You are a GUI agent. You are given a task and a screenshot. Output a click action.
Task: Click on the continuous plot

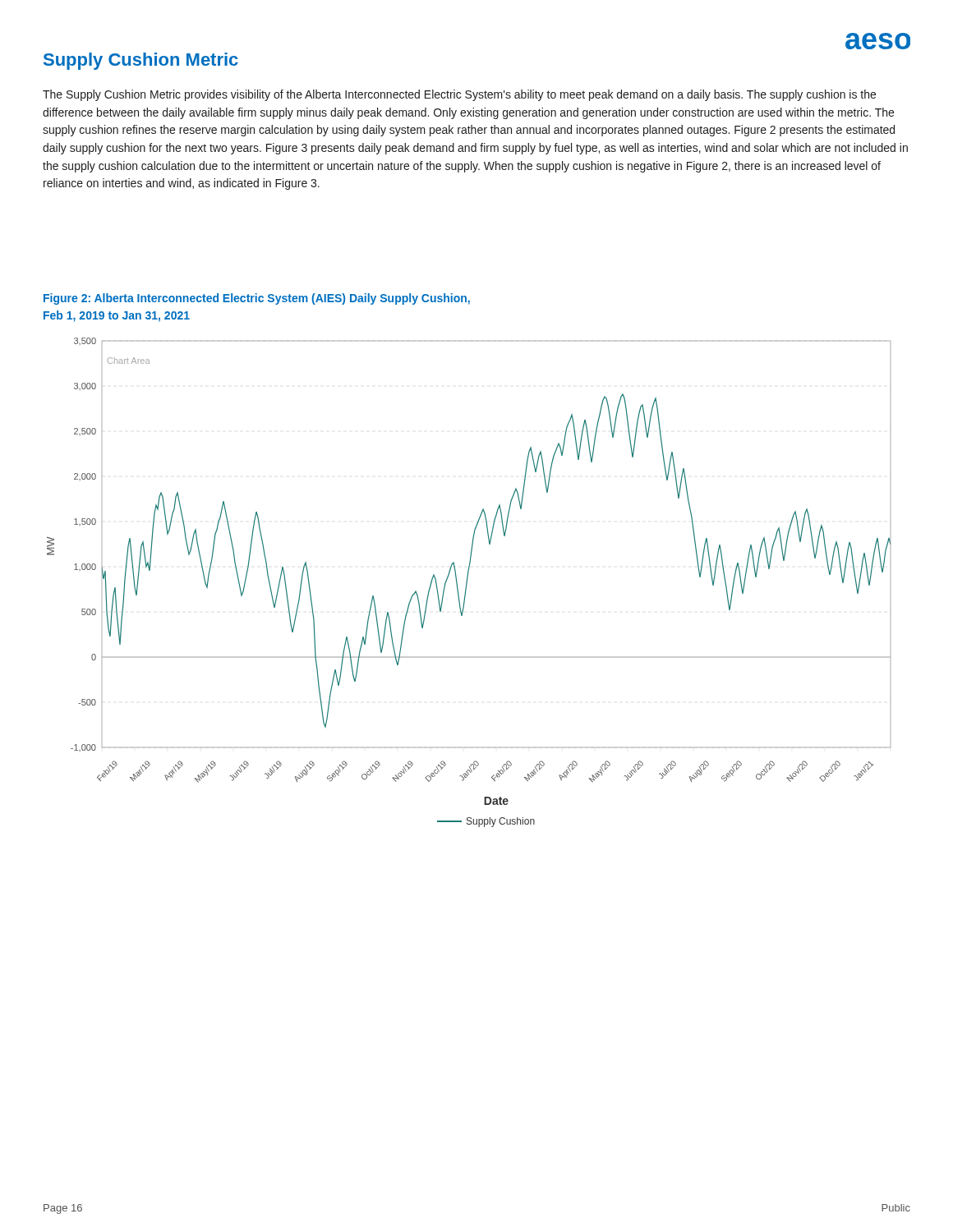coord(476,583)
